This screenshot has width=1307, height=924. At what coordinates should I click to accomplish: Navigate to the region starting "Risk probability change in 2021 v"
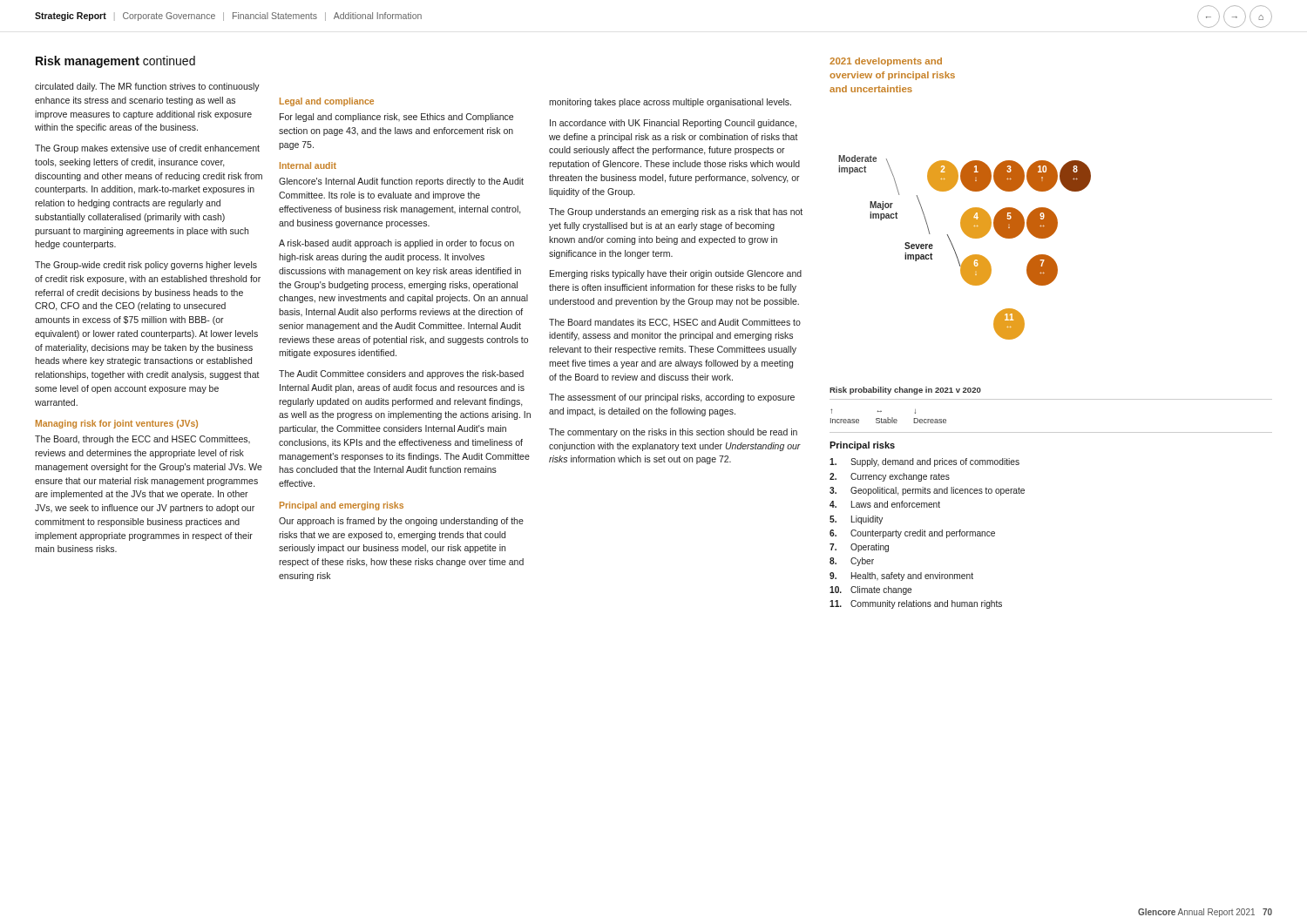click(905, 390)
